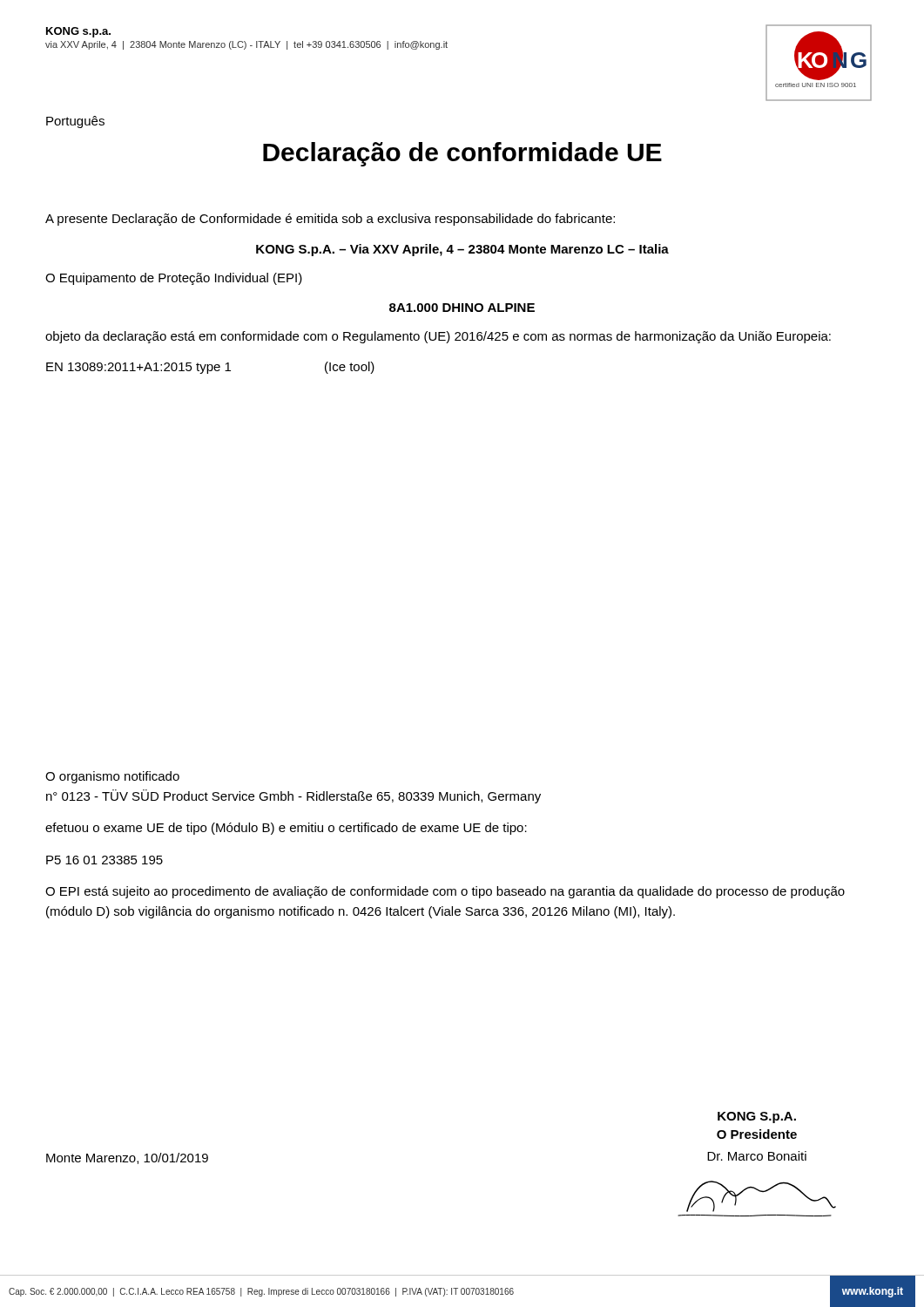Screen dimensions: 1307x924
Task: Locate the logo
Action: [822, 64]
